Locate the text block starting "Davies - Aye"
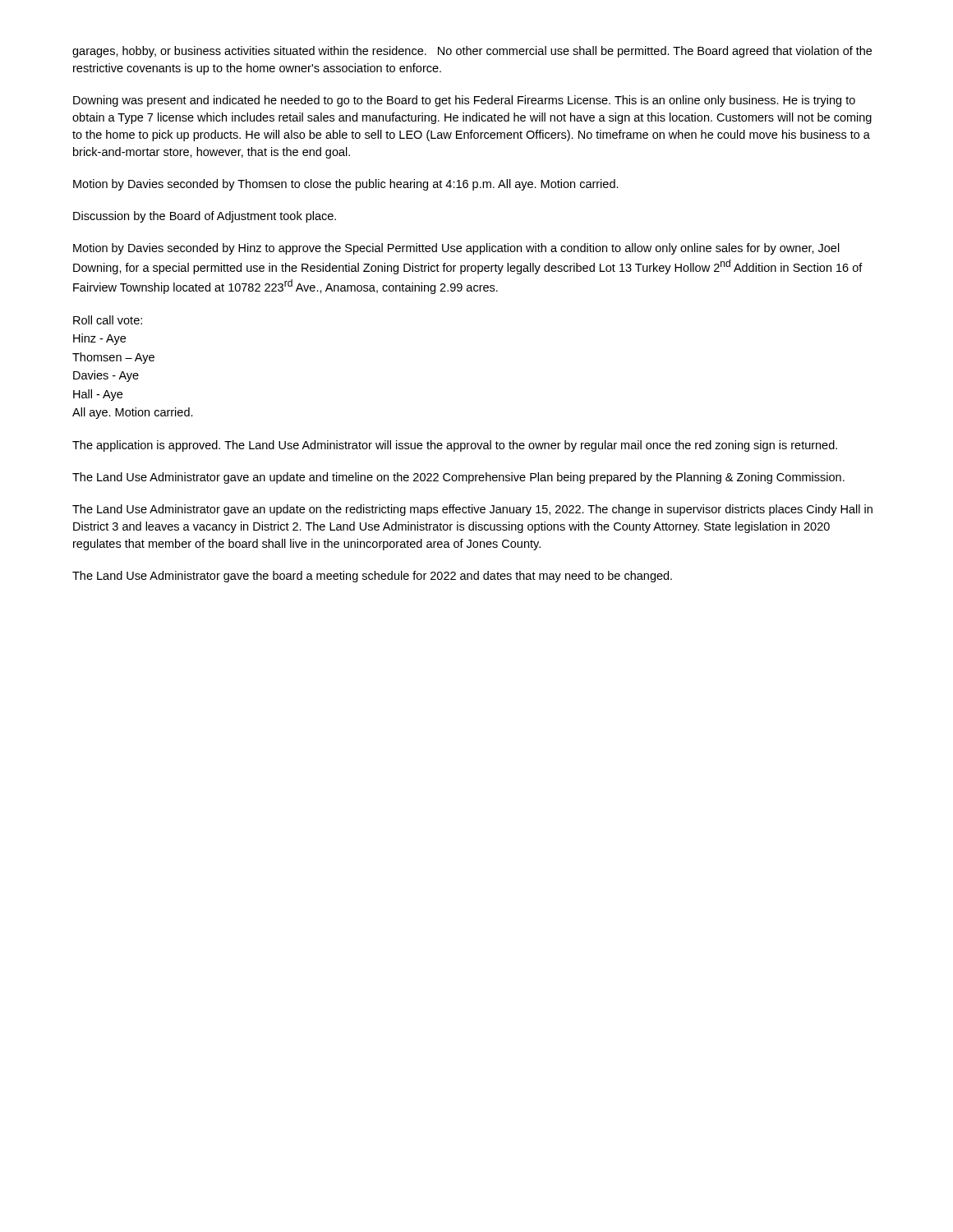 [x=106, y=376]
